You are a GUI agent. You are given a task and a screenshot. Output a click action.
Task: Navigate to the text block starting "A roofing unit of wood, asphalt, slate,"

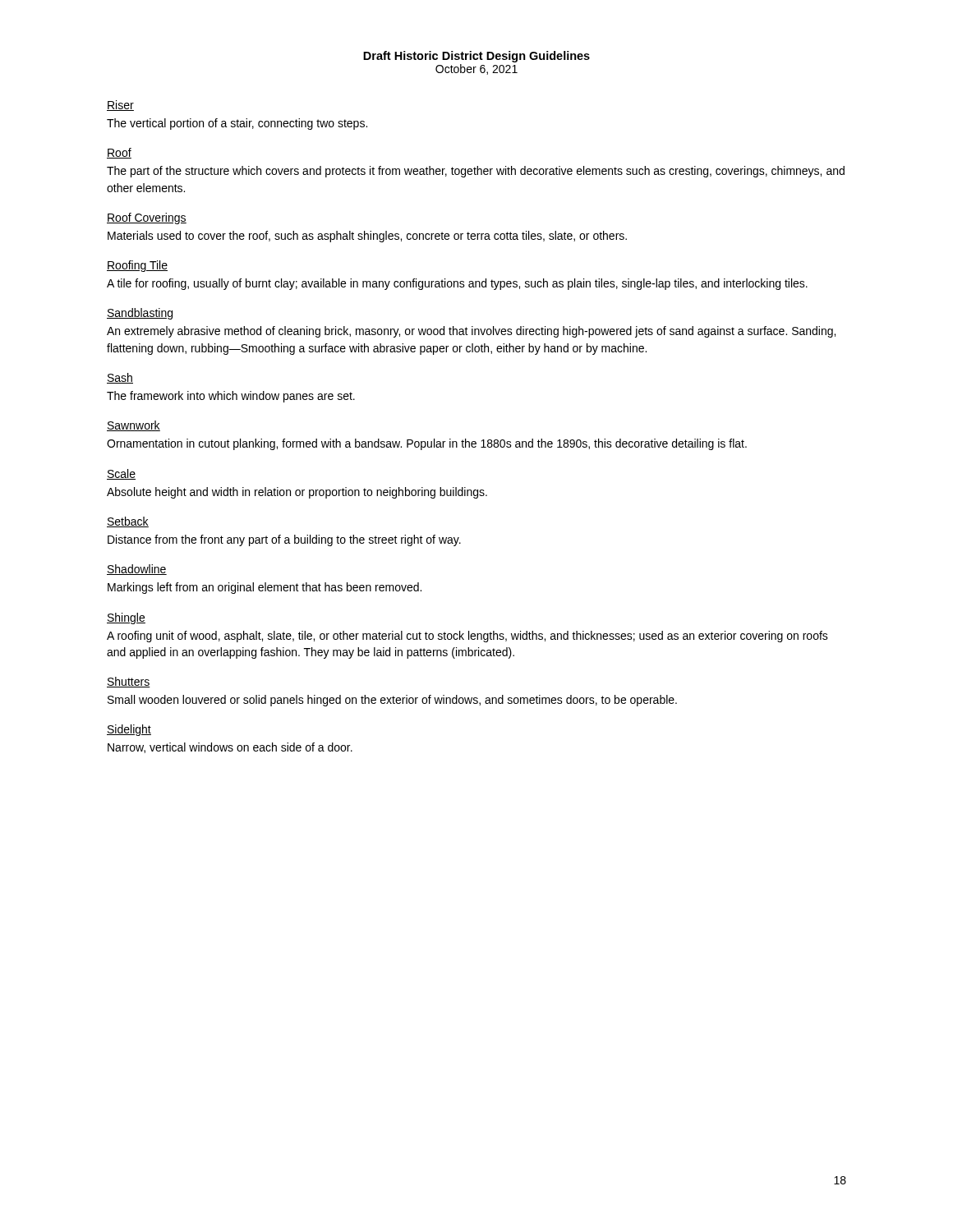[x=467, y=644]
